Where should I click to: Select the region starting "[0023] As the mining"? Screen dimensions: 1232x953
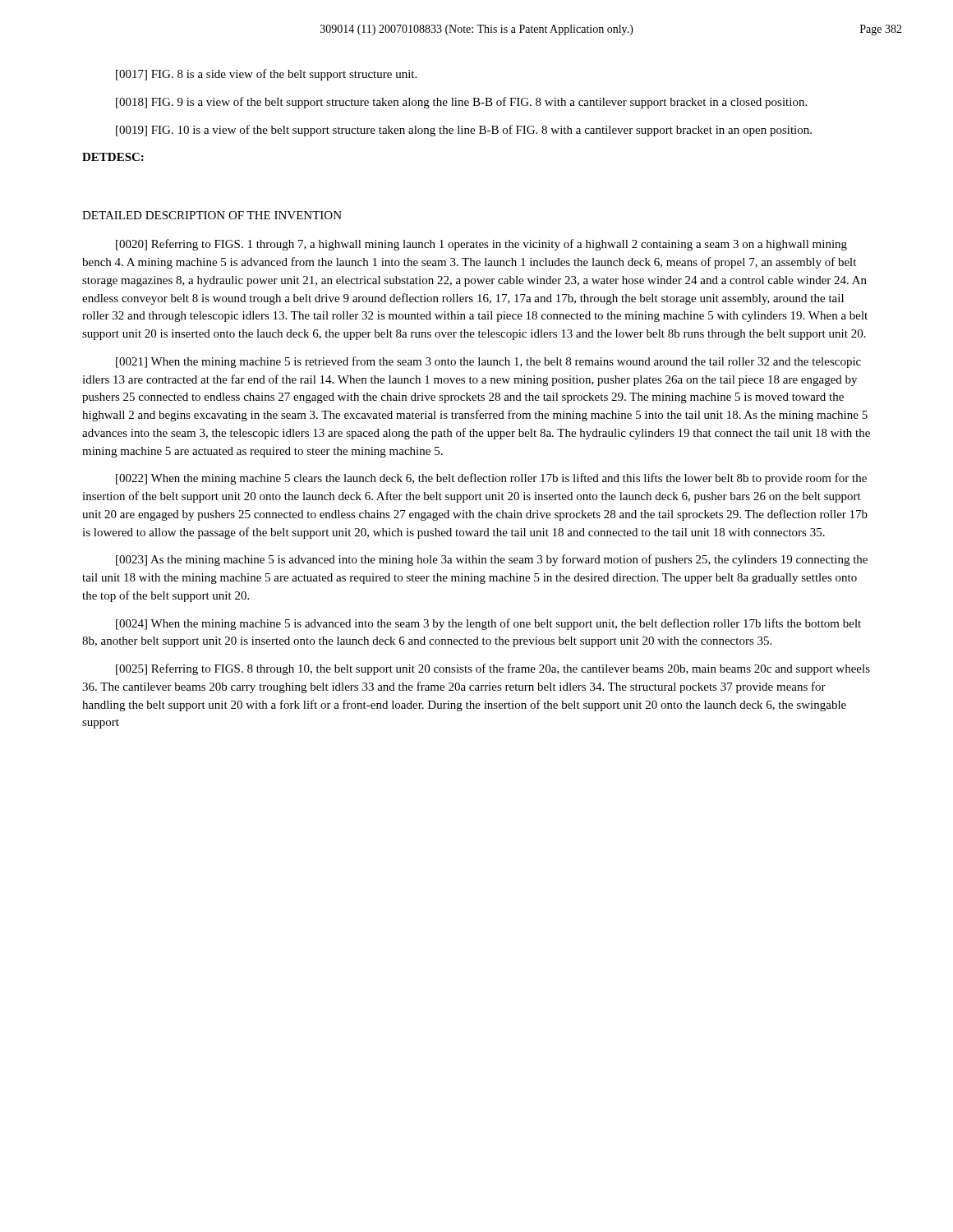pyautogui.click(x=475, y=577)
